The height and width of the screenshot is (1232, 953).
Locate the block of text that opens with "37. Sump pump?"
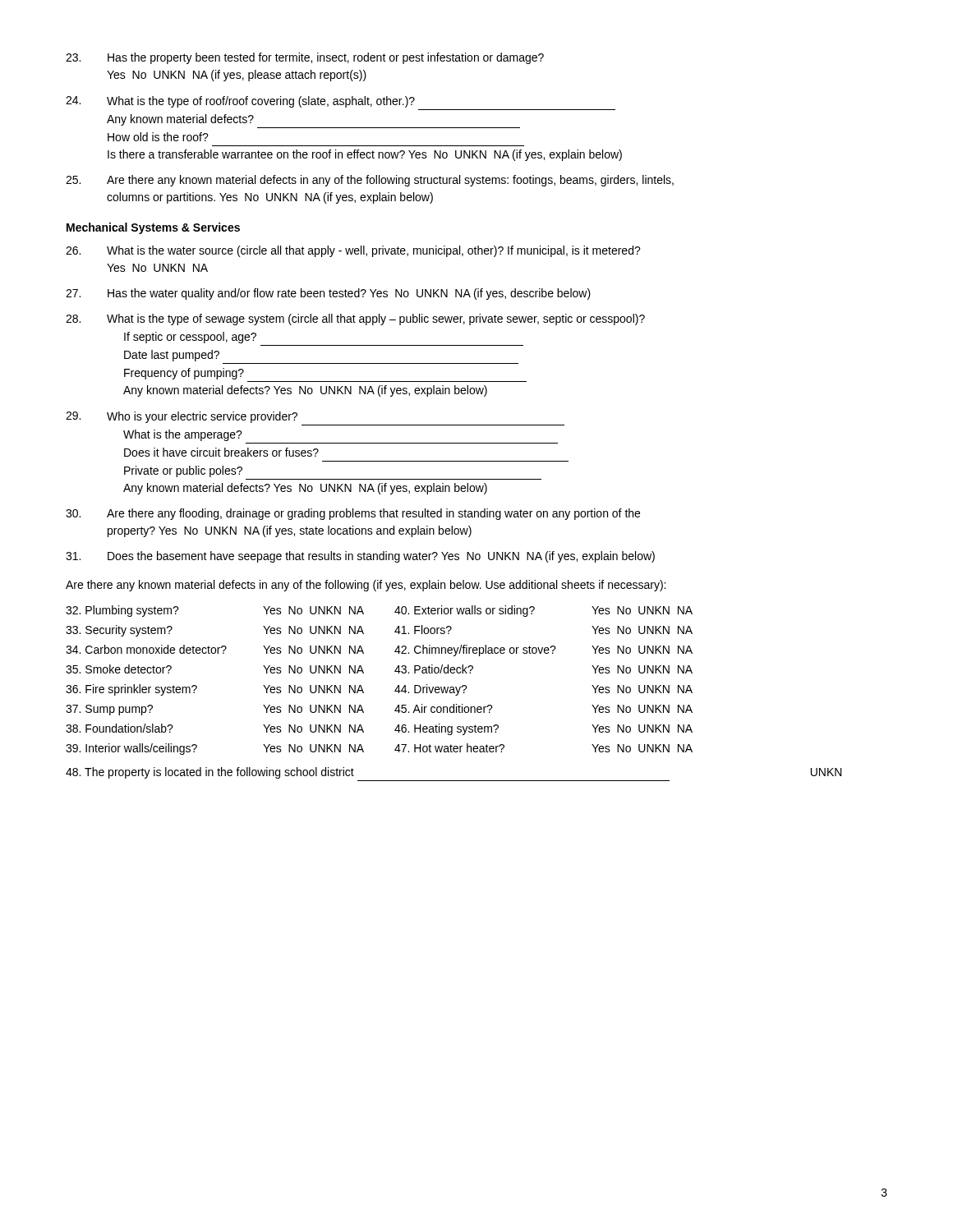coord(110,710)
